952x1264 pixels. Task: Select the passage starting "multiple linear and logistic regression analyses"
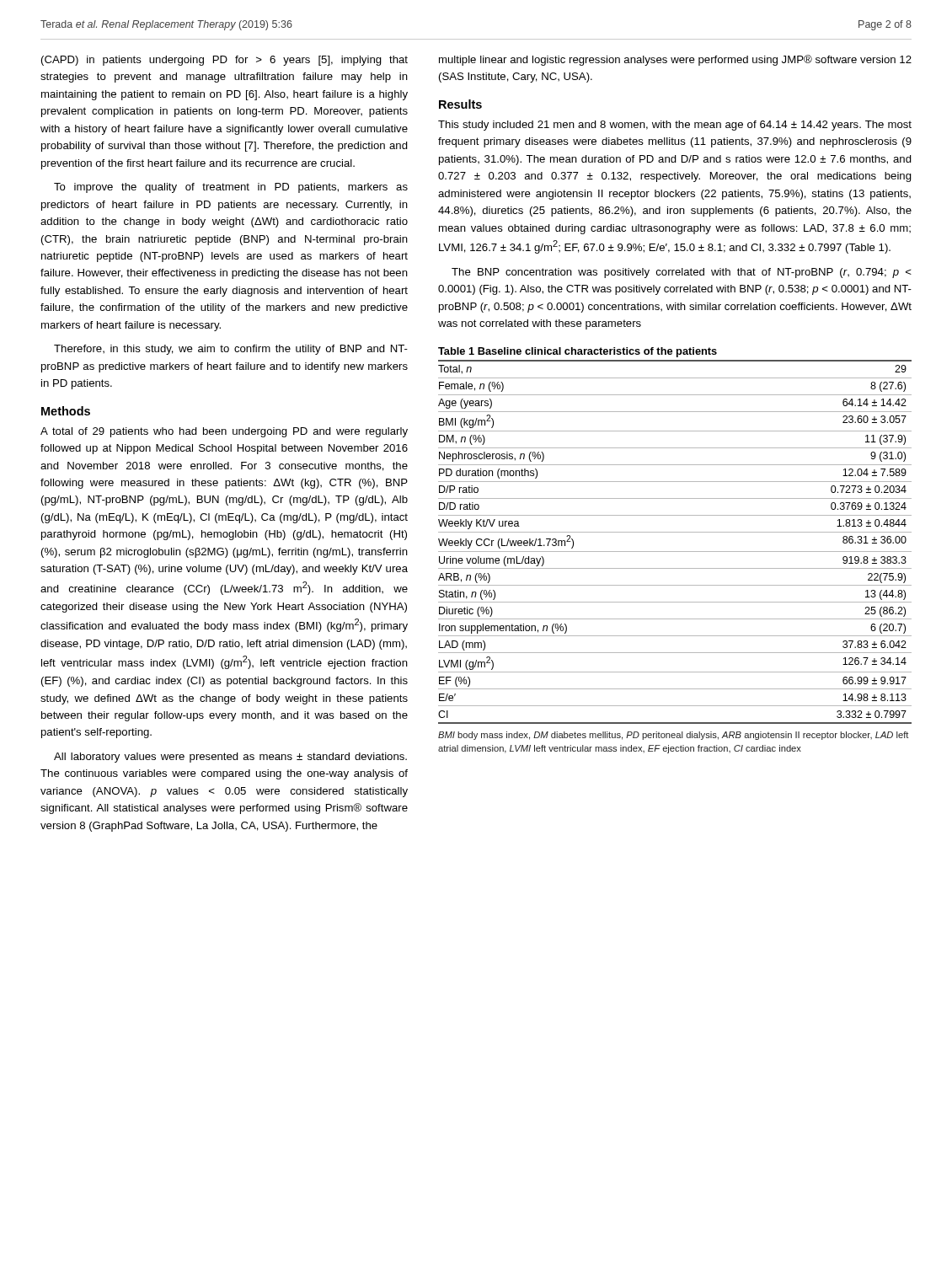[675, 69]
